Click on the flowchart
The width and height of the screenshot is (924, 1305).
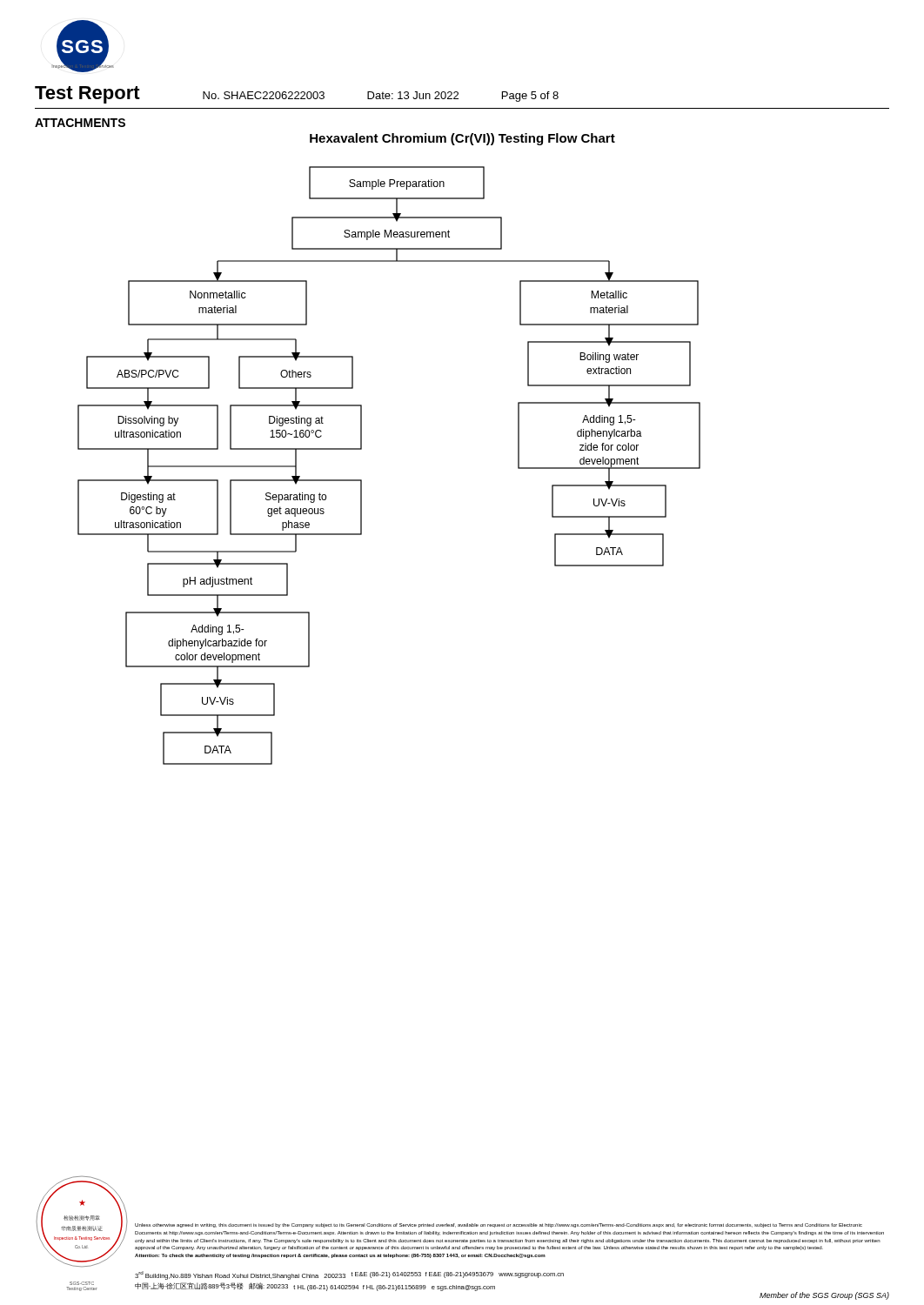coord(462,550)
